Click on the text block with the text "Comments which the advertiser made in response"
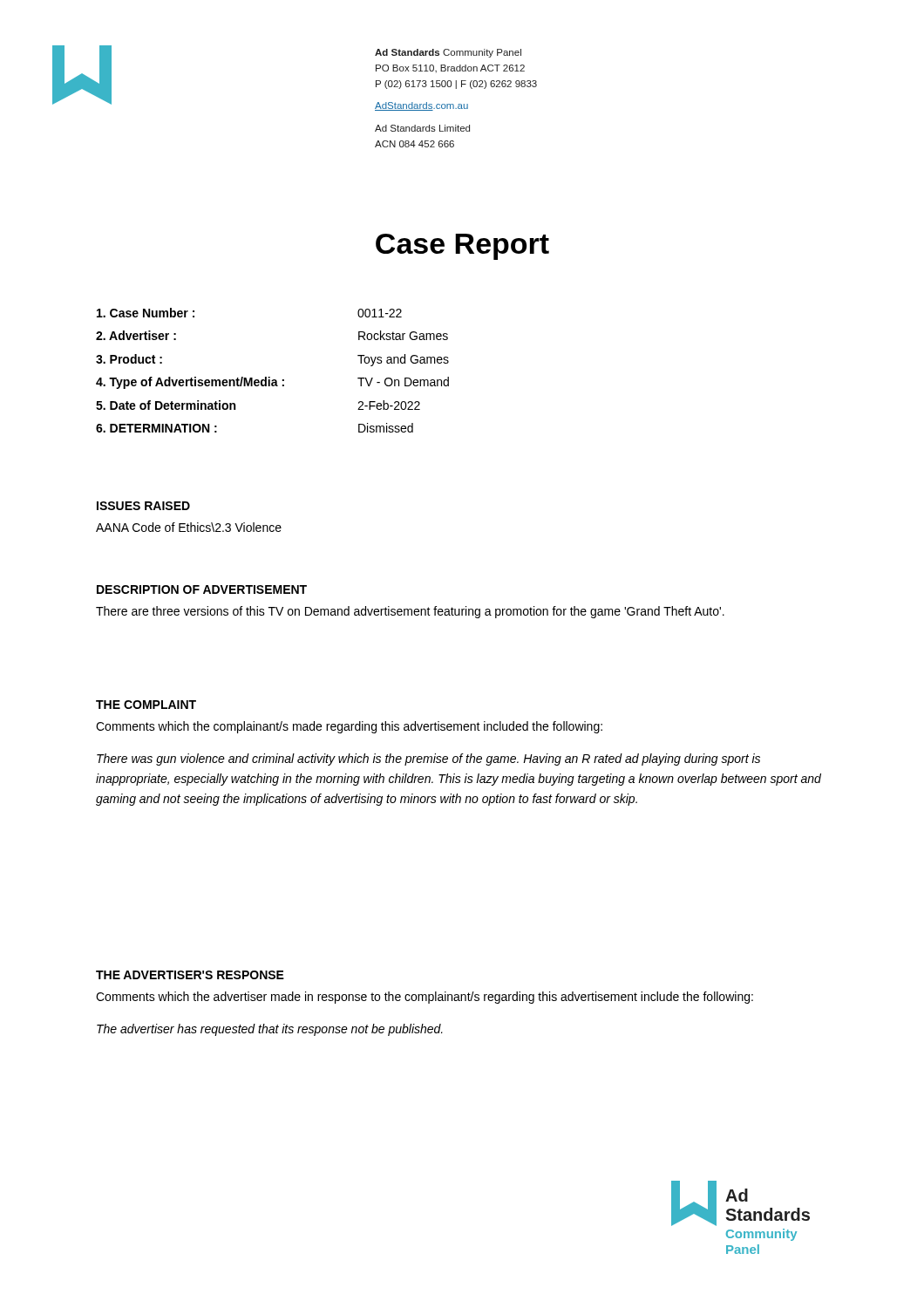924x1308 pixels. pos(425,997)
